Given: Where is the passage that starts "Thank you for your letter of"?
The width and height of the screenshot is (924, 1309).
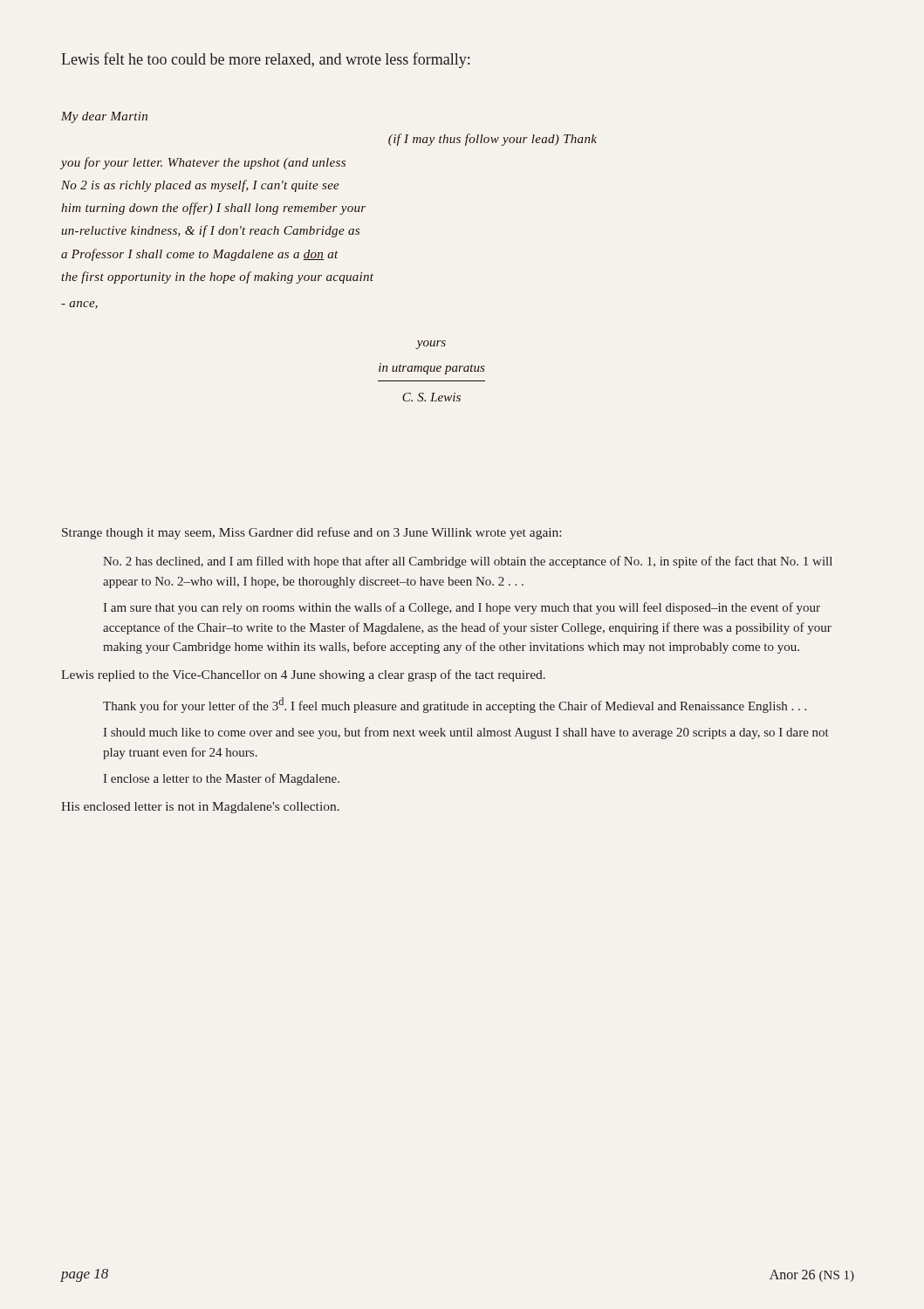Looking at the screenshot, I should tap(455, 704).
